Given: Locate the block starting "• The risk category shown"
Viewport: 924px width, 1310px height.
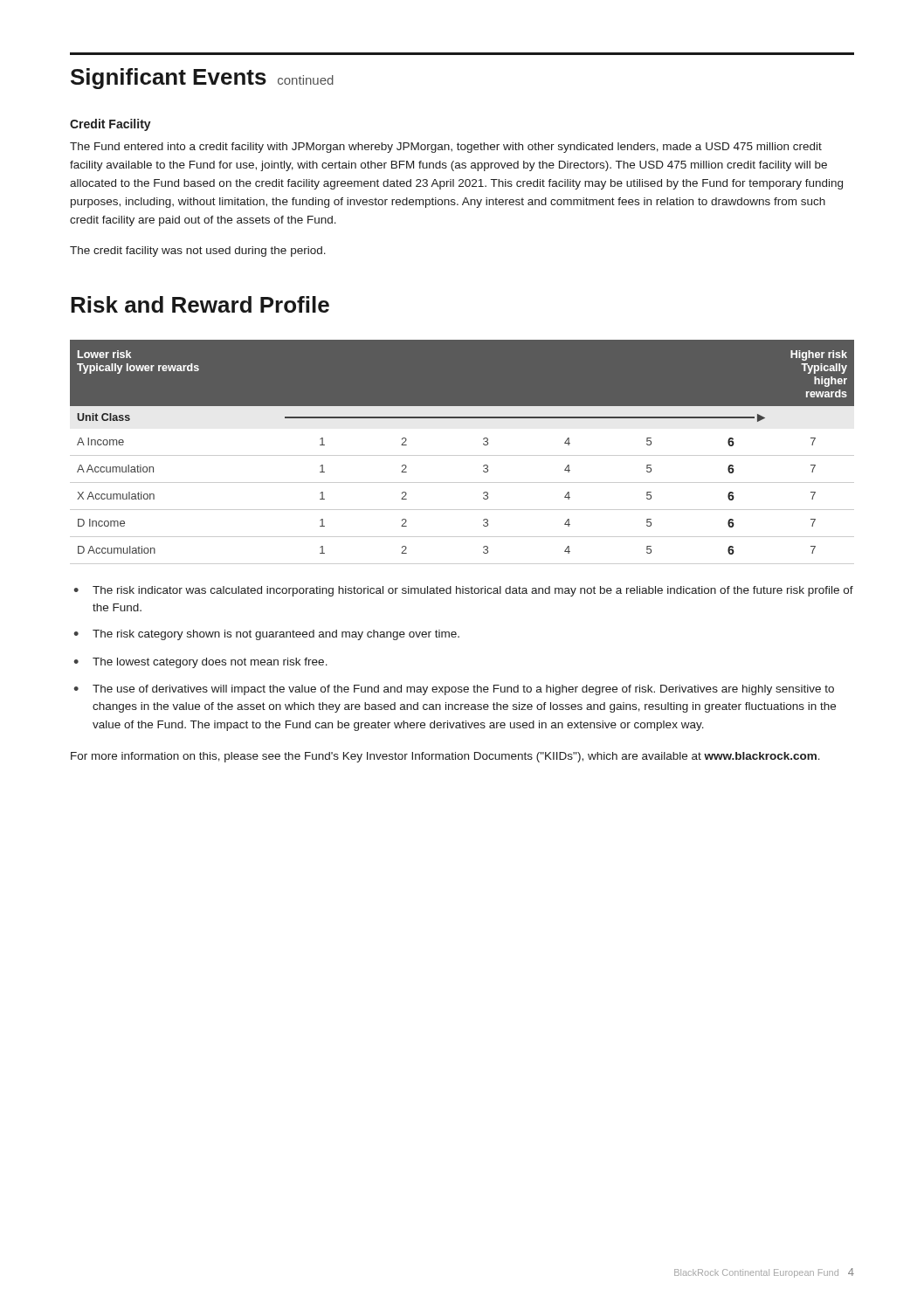Looking at the screenshot, I should pyautogui.click(x=462, y=635).
